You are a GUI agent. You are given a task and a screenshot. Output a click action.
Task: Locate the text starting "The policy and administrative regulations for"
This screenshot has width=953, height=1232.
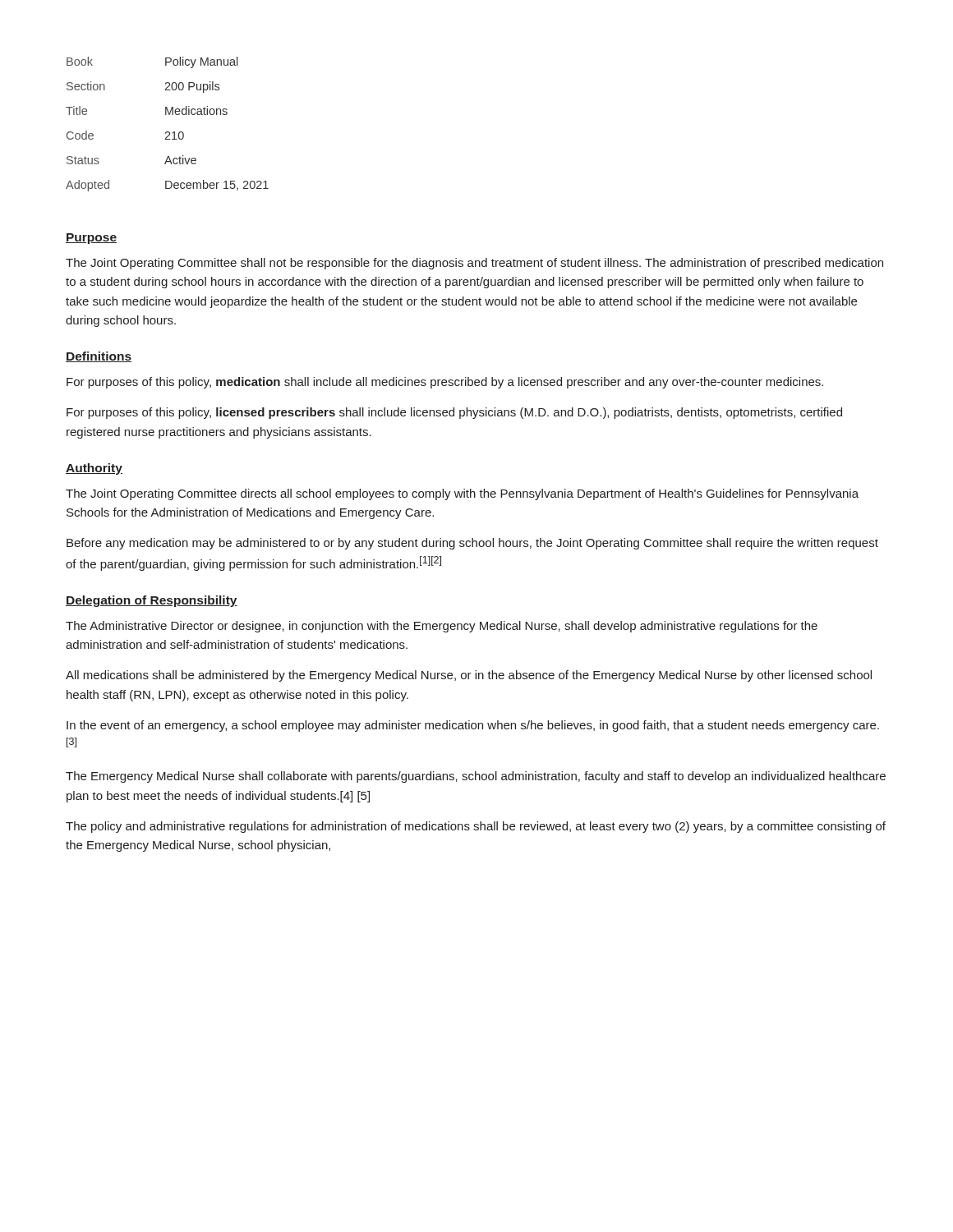click(x=476, y=835)
